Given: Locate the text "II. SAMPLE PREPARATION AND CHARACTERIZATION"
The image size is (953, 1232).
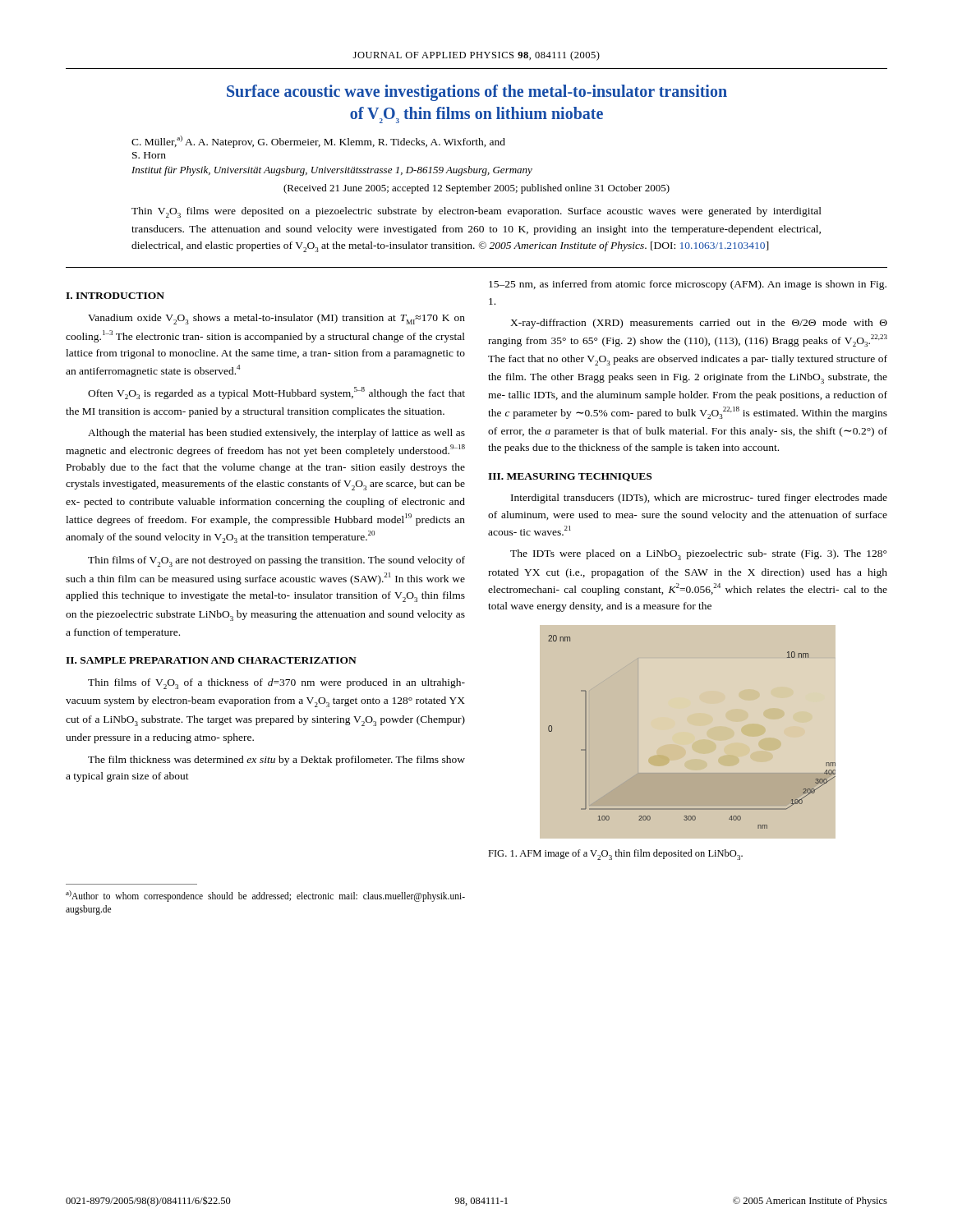Looking at the screenshot, I should tap(211, 660).
